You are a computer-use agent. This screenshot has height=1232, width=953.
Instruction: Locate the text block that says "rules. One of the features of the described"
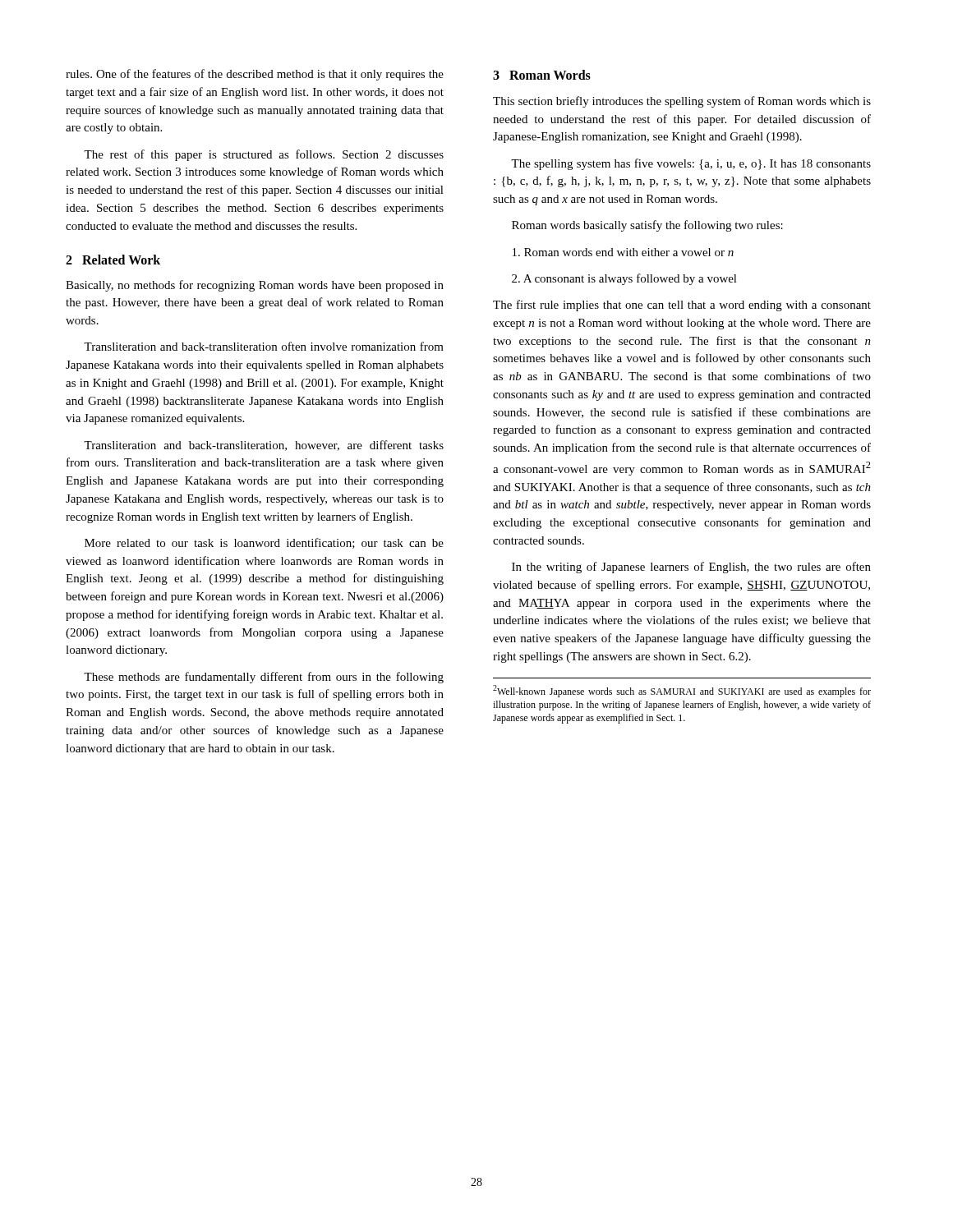[x=255, y=101]
